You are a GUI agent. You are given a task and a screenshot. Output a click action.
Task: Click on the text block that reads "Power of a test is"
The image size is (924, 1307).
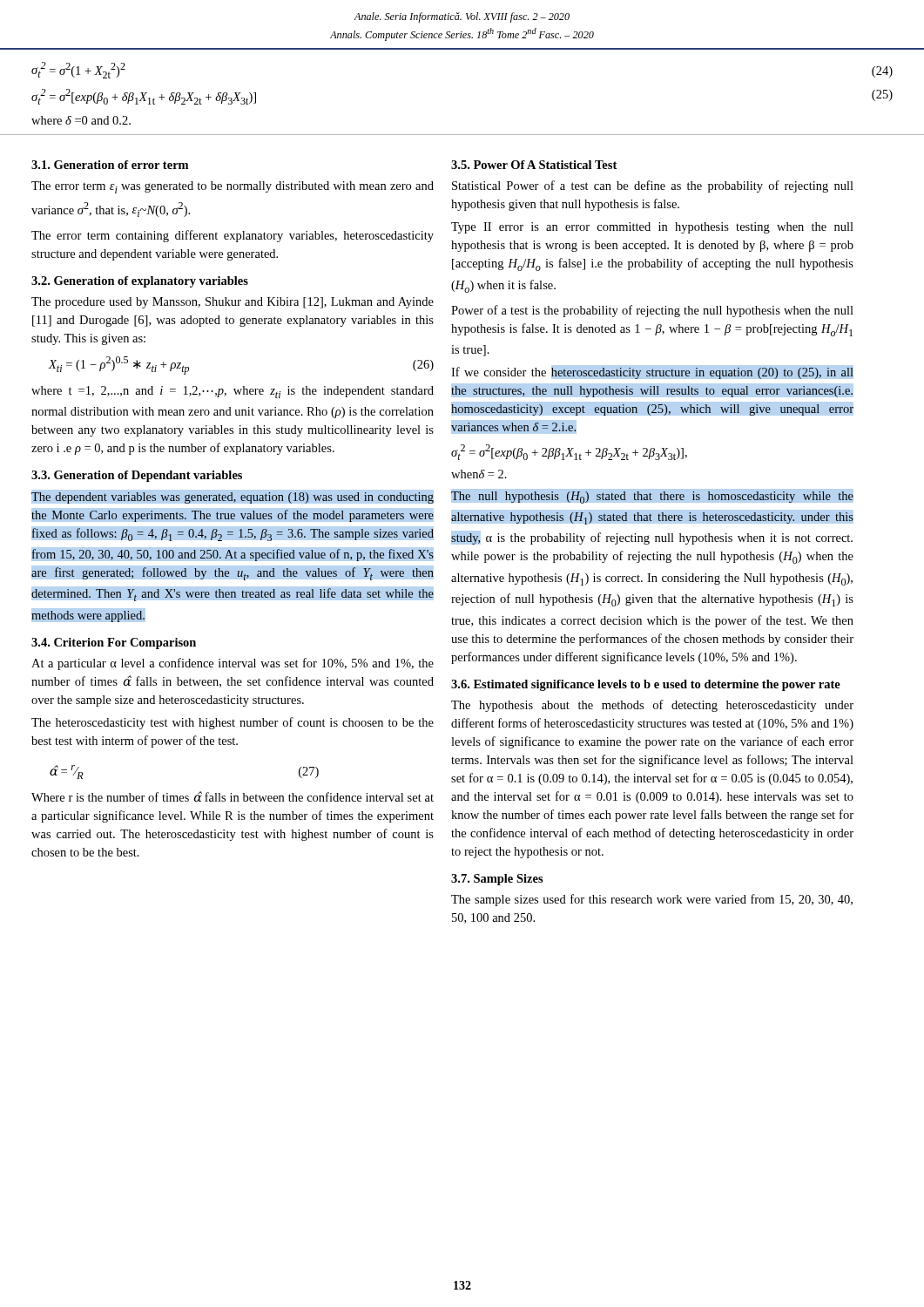click(652, 330)
